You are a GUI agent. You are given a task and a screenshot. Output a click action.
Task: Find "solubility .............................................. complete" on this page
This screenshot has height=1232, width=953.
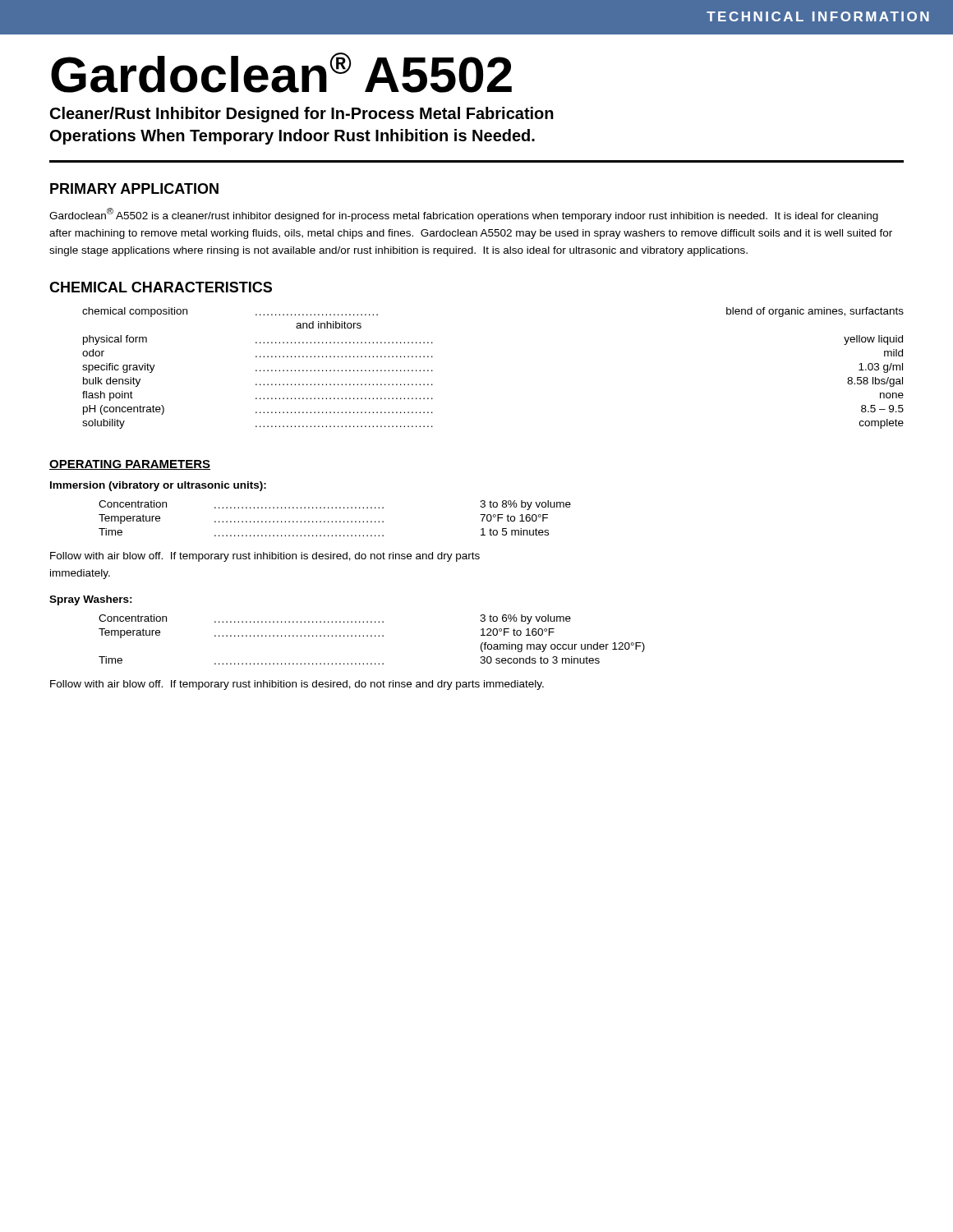tap(105, 425)
